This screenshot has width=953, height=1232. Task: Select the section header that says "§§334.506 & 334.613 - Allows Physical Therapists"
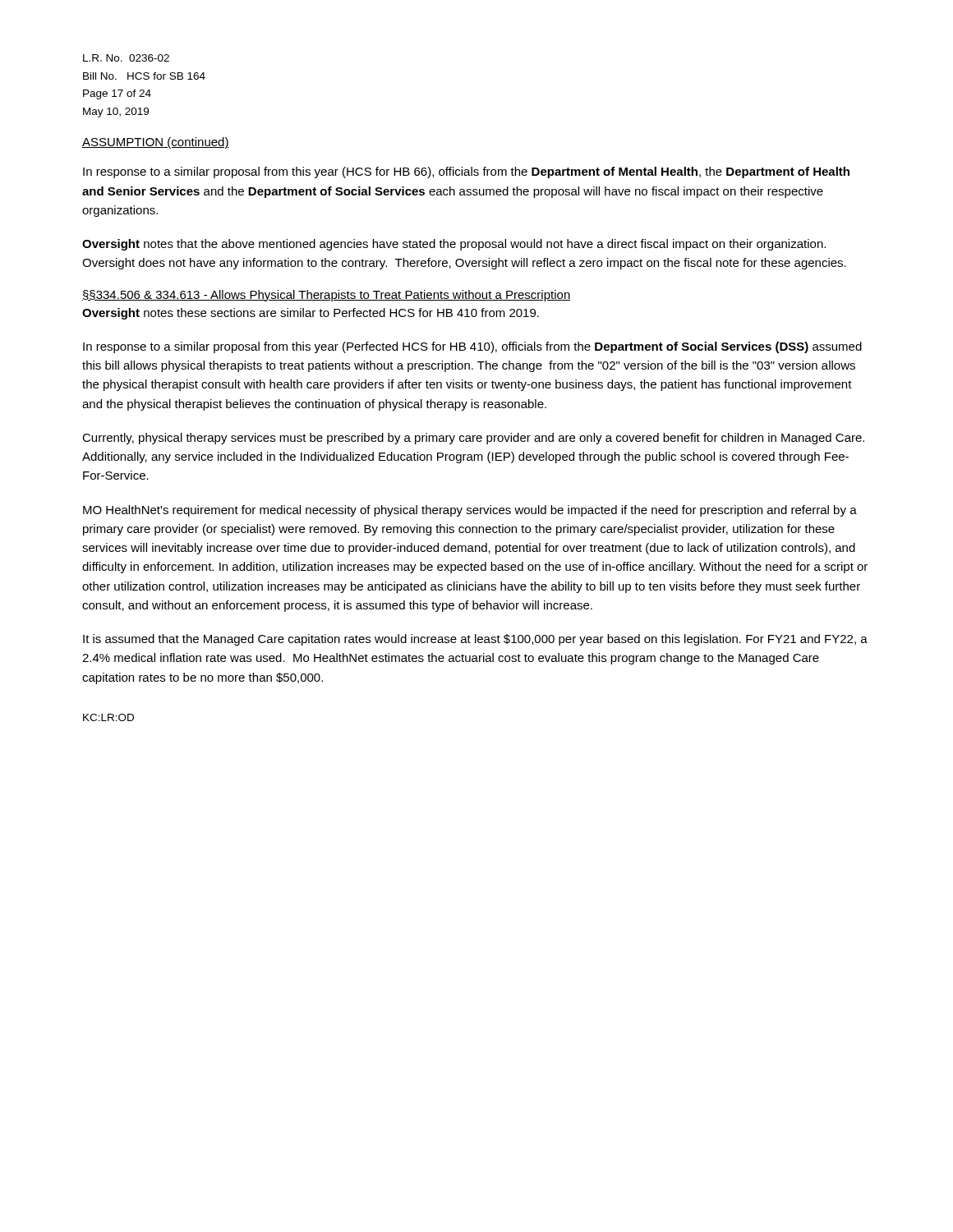[326, 294]
